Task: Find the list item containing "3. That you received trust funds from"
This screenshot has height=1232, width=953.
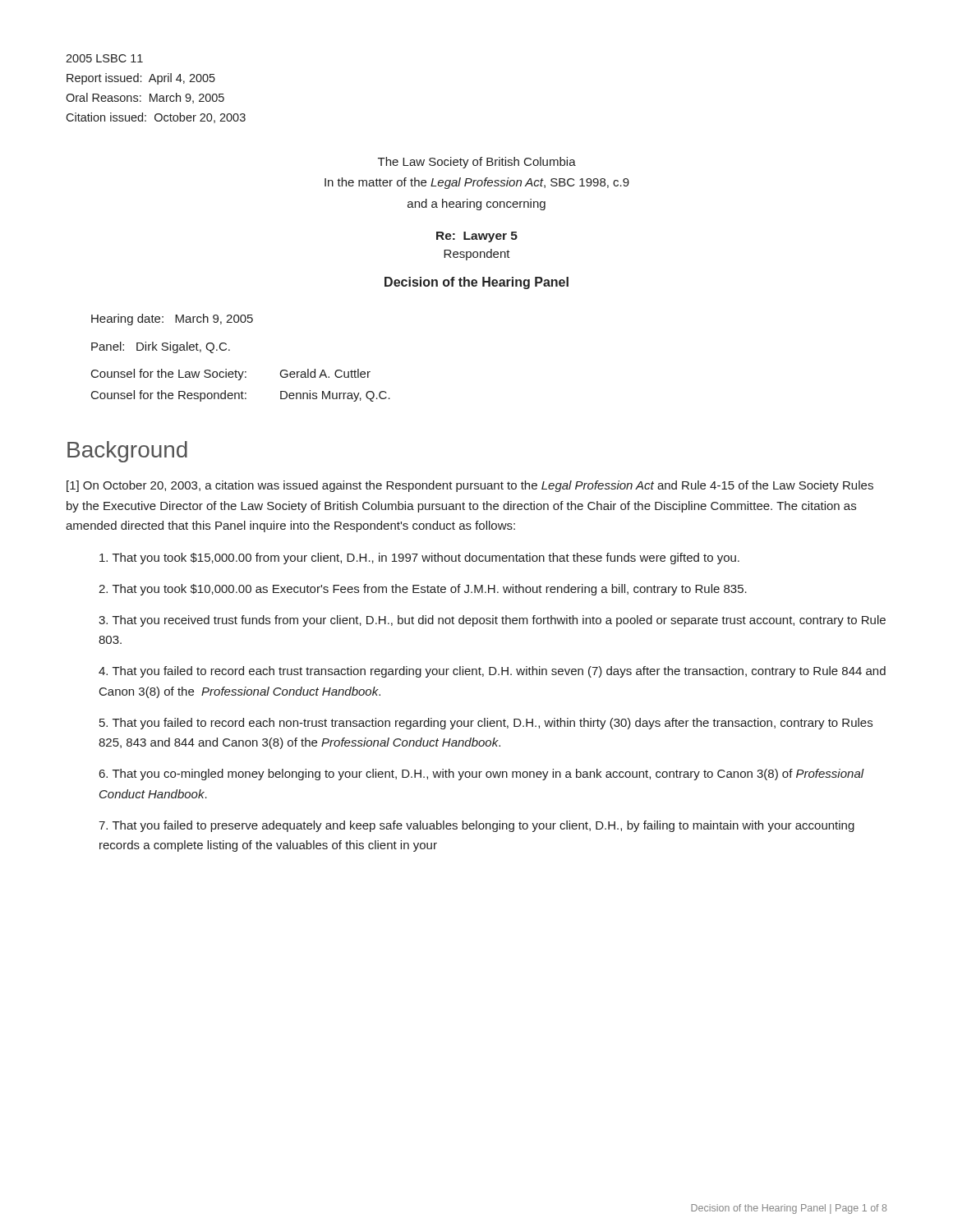Action: (x=492, y=629)
